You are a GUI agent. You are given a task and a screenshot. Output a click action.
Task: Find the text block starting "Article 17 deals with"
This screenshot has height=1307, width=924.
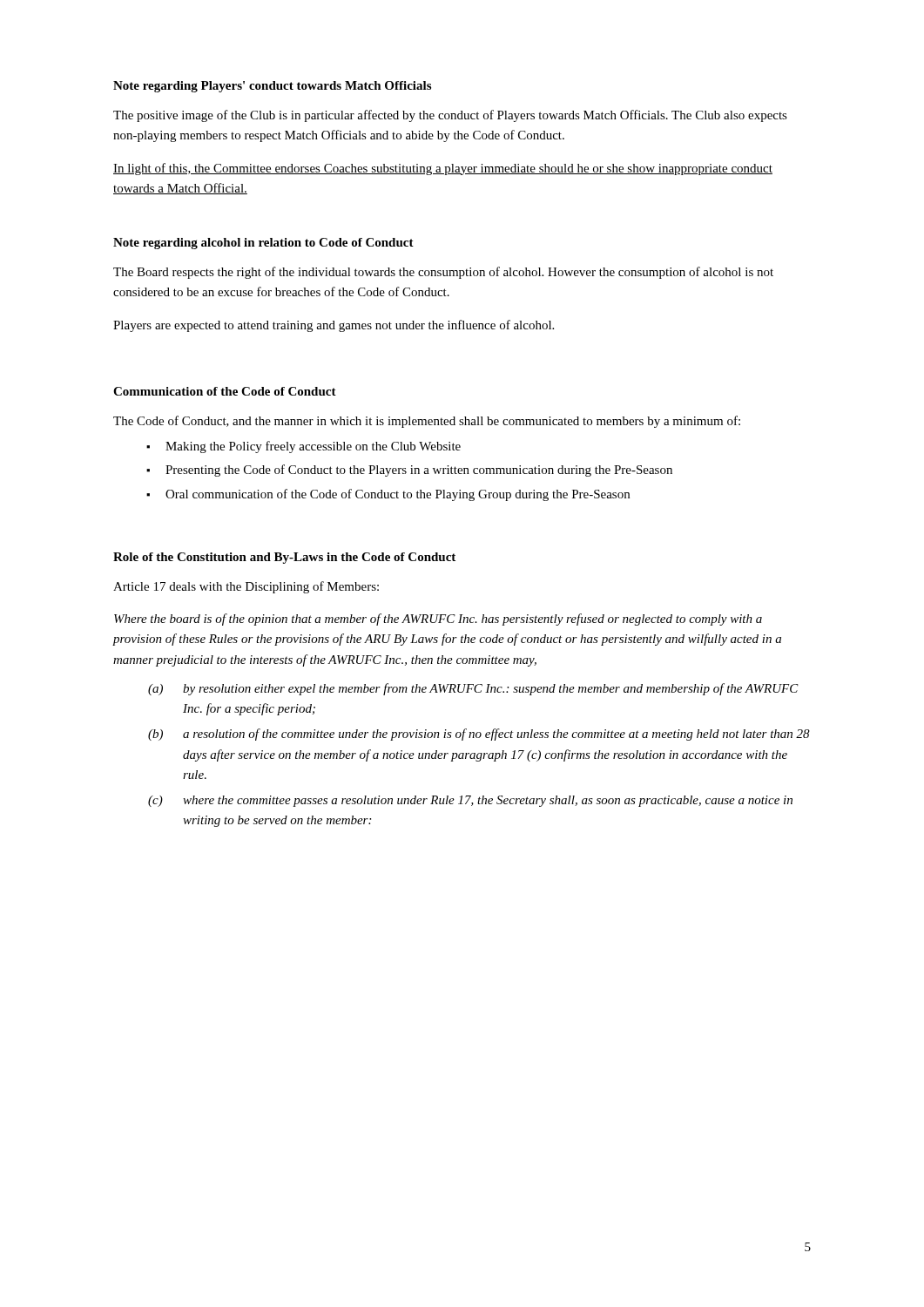point(247,586)
